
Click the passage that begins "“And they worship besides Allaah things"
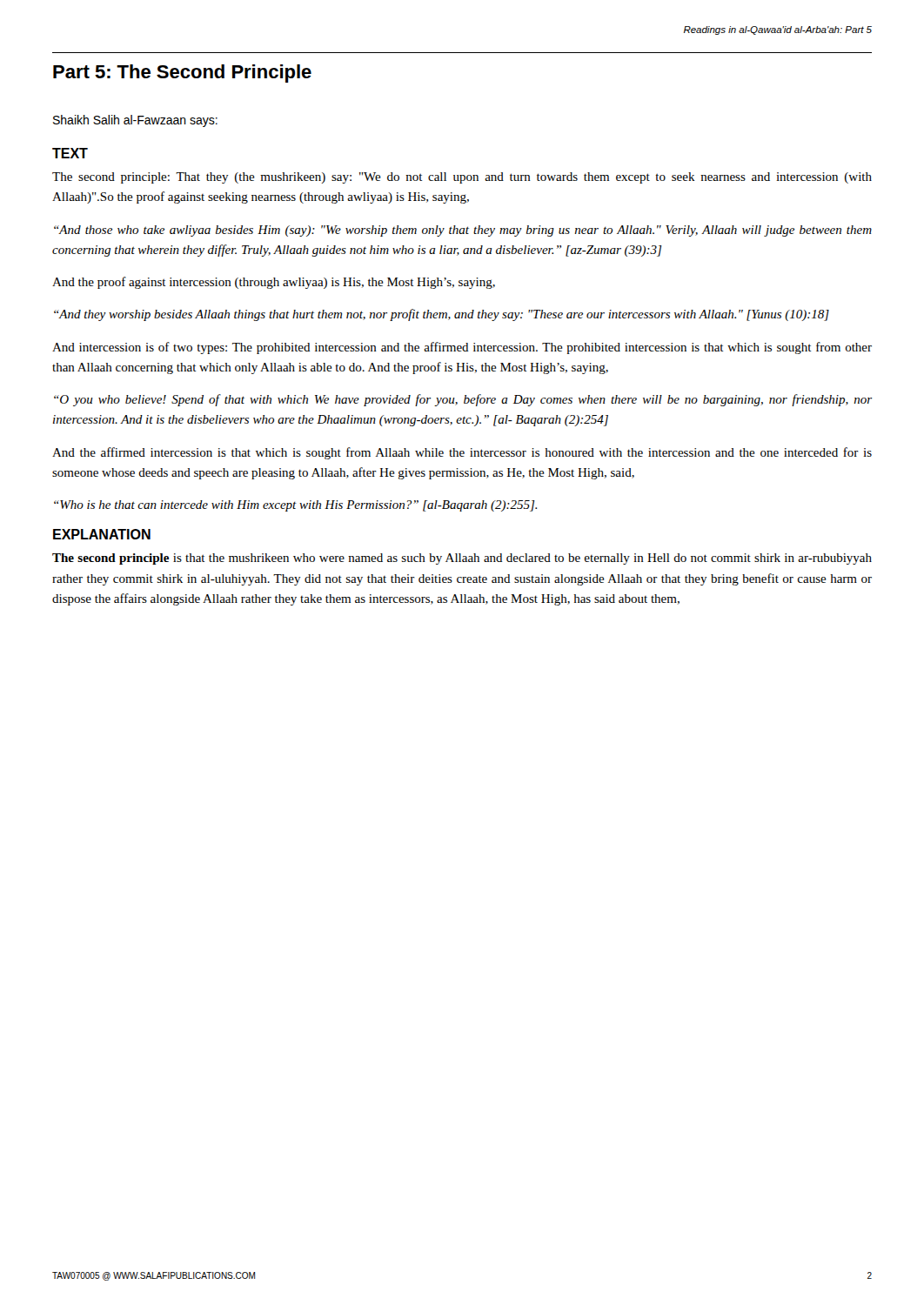tap(441, 314)
